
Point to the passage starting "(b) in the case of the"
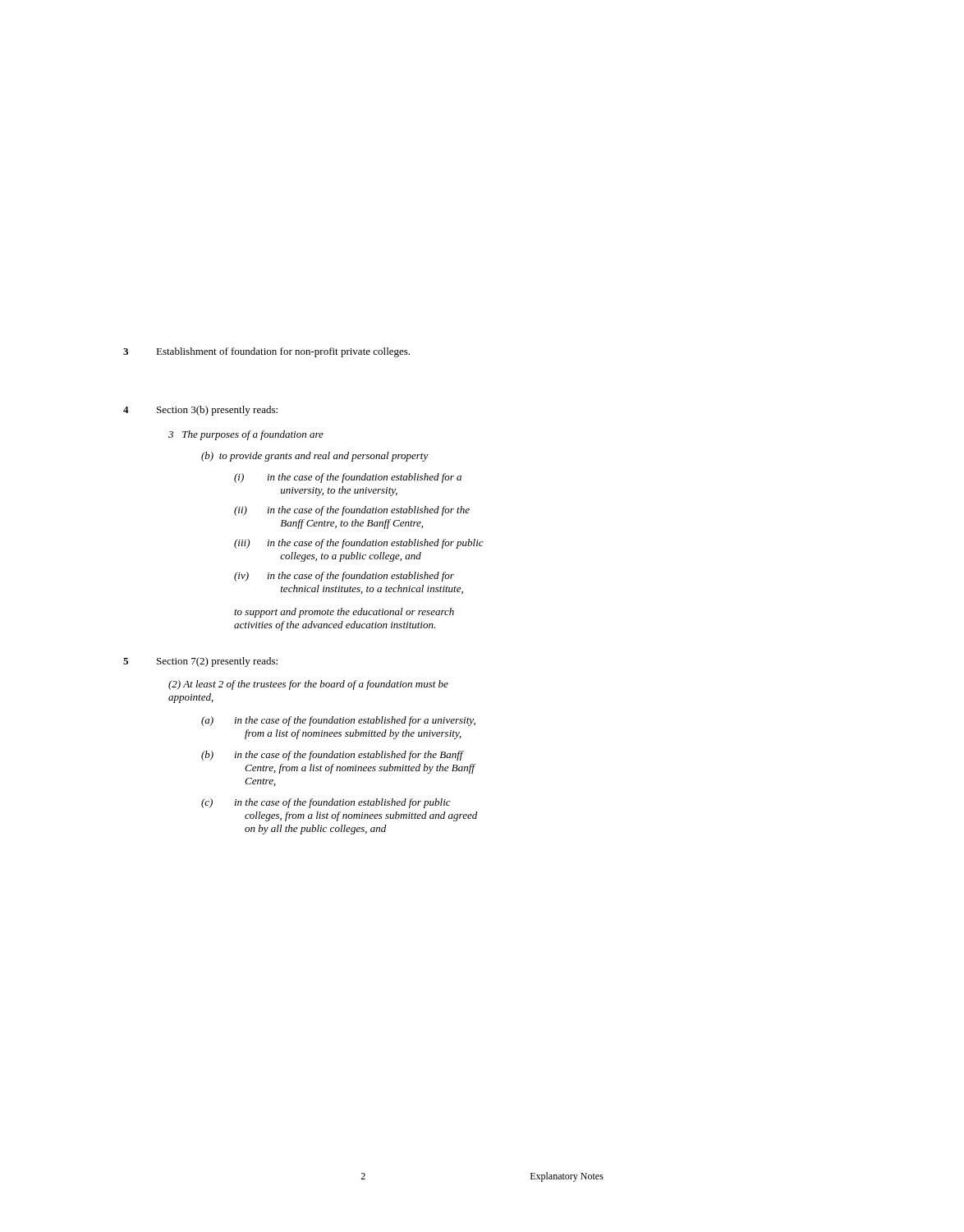(333, 756)
